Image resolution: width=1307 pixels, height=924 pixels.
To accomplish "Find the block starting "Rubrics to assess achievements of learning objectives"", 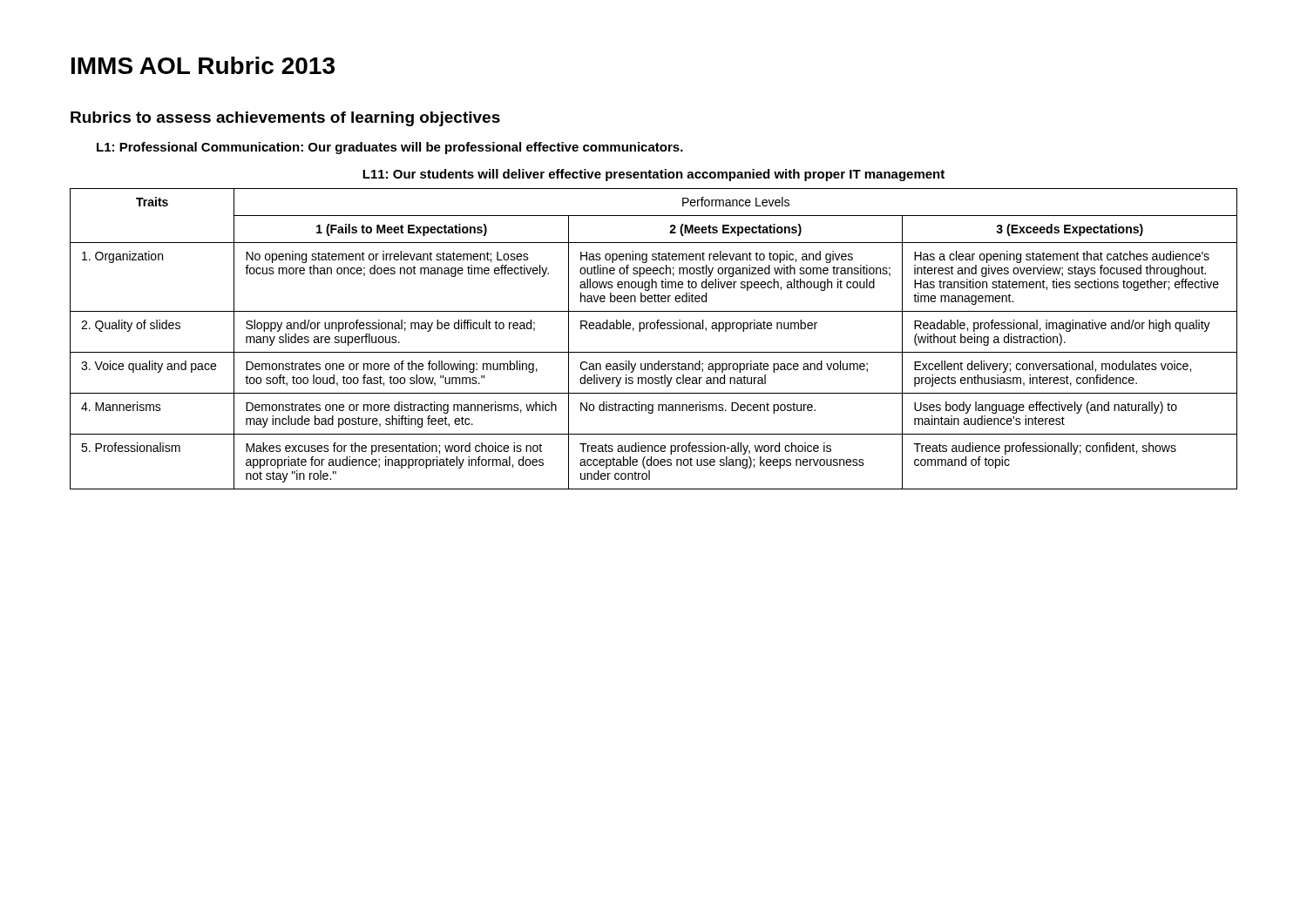I will click(x=285, y=117).
